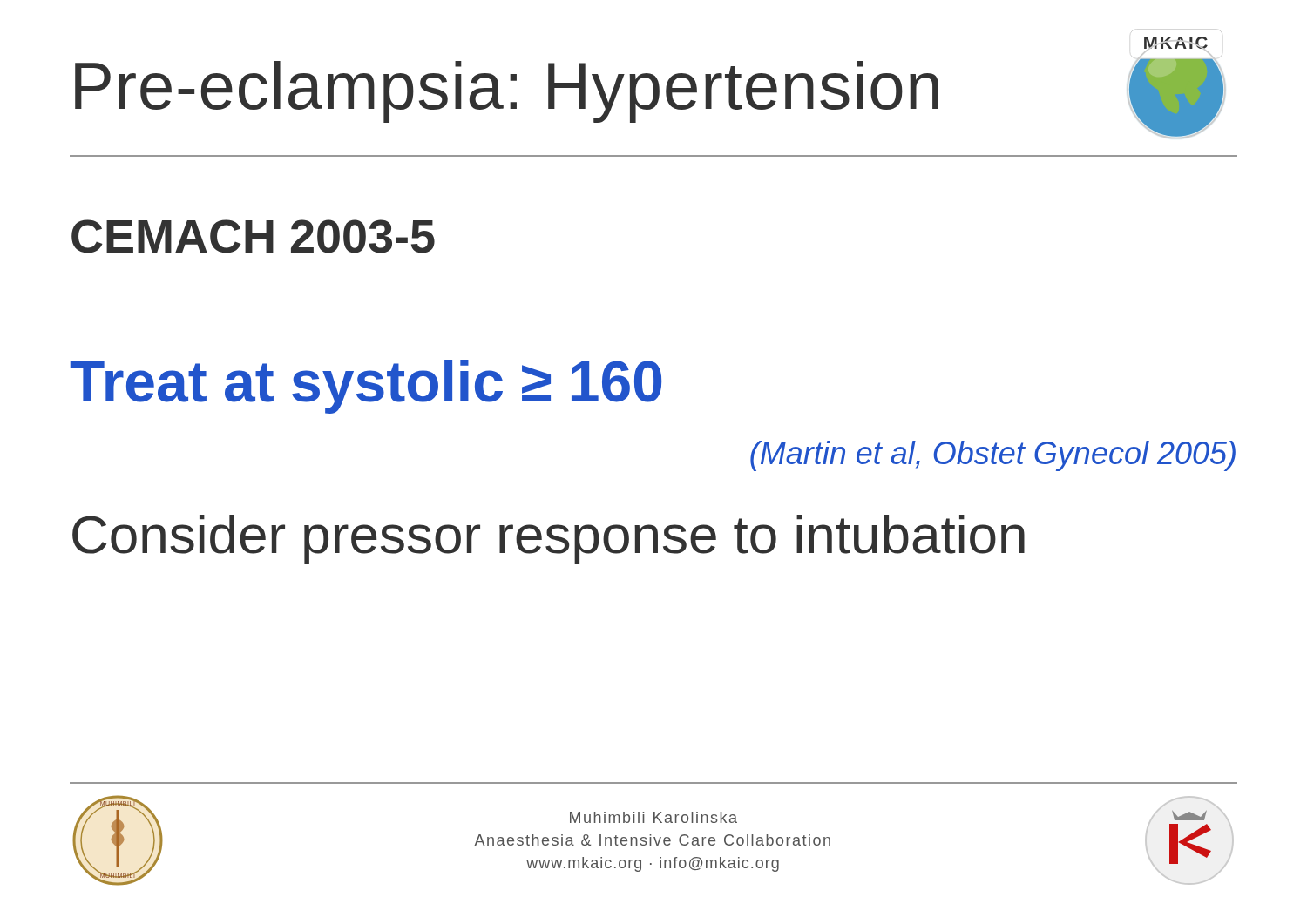Point to the text starting "Pre-eclampsia: Hypertension MKAIC"
Screen dimensions: 924x1307
654,85
